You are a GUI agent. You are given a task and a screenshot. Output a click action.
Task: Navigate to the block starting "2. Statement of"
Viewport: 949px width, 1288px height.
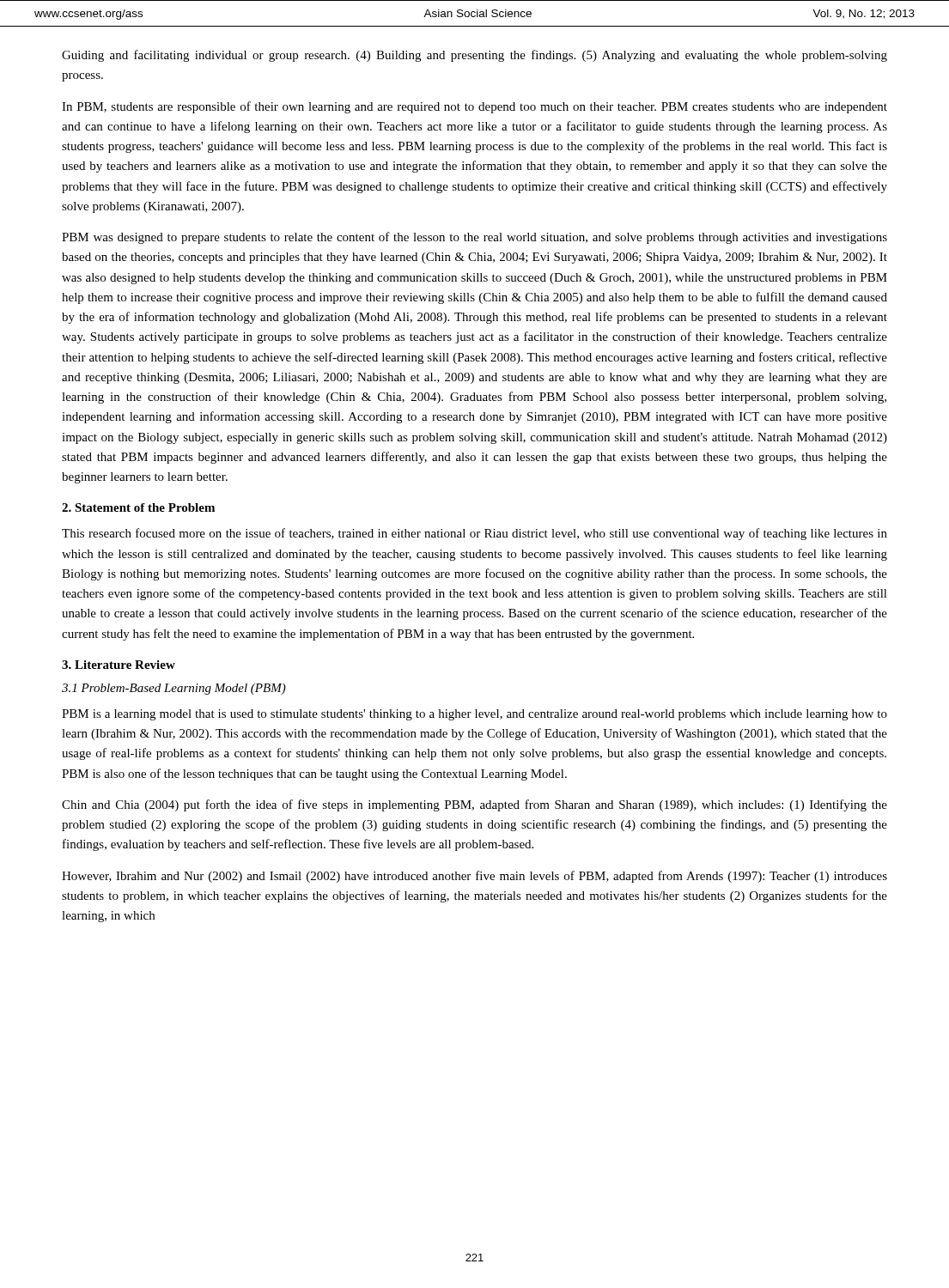[138, 508]
